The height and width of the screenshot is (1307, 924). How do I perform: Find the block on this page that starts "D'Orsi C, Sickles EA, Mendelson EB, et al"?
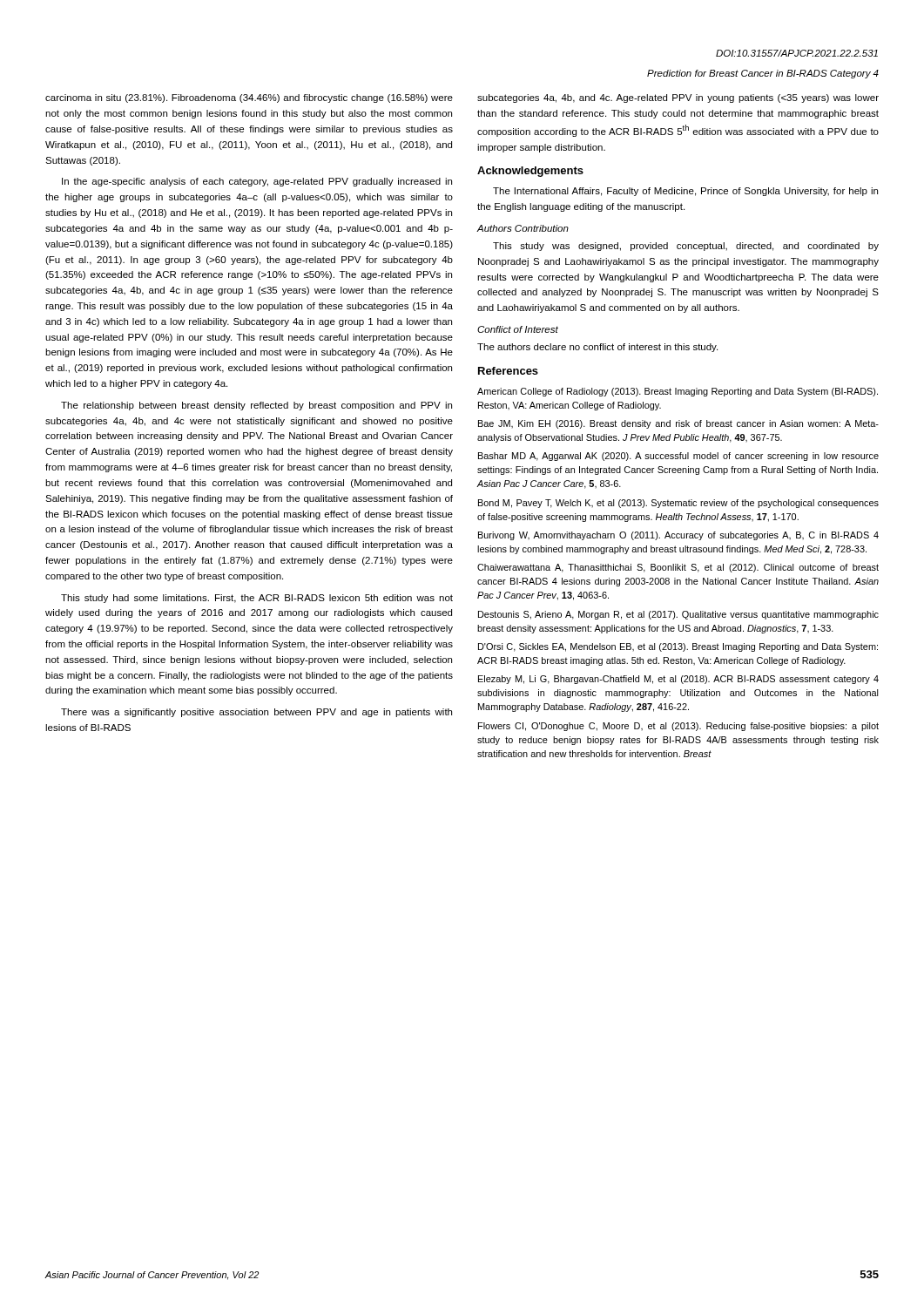[x=678, y=654]
